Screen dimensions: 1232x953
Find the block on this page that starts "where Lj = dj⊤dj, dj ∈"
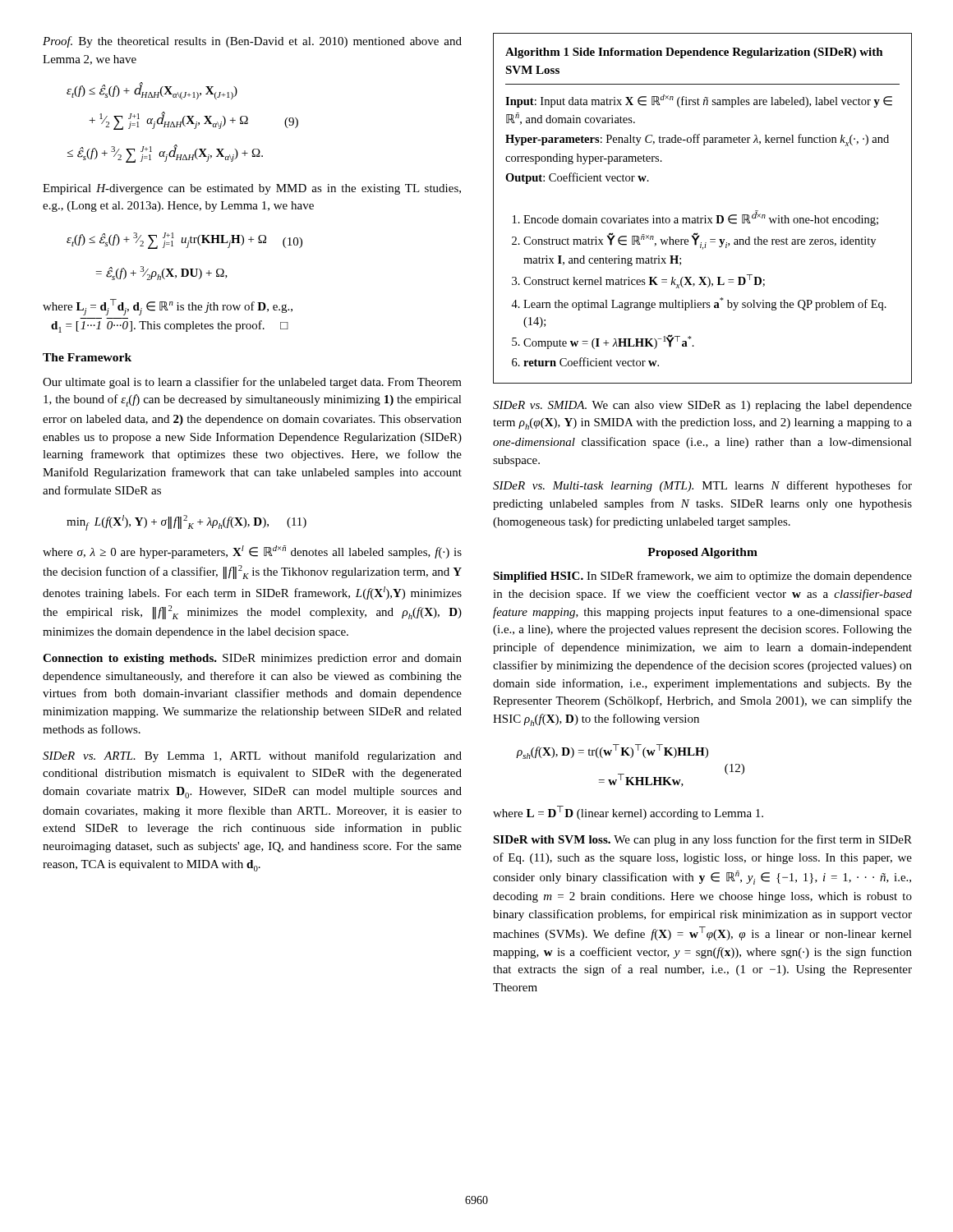[x=252, y=317]
